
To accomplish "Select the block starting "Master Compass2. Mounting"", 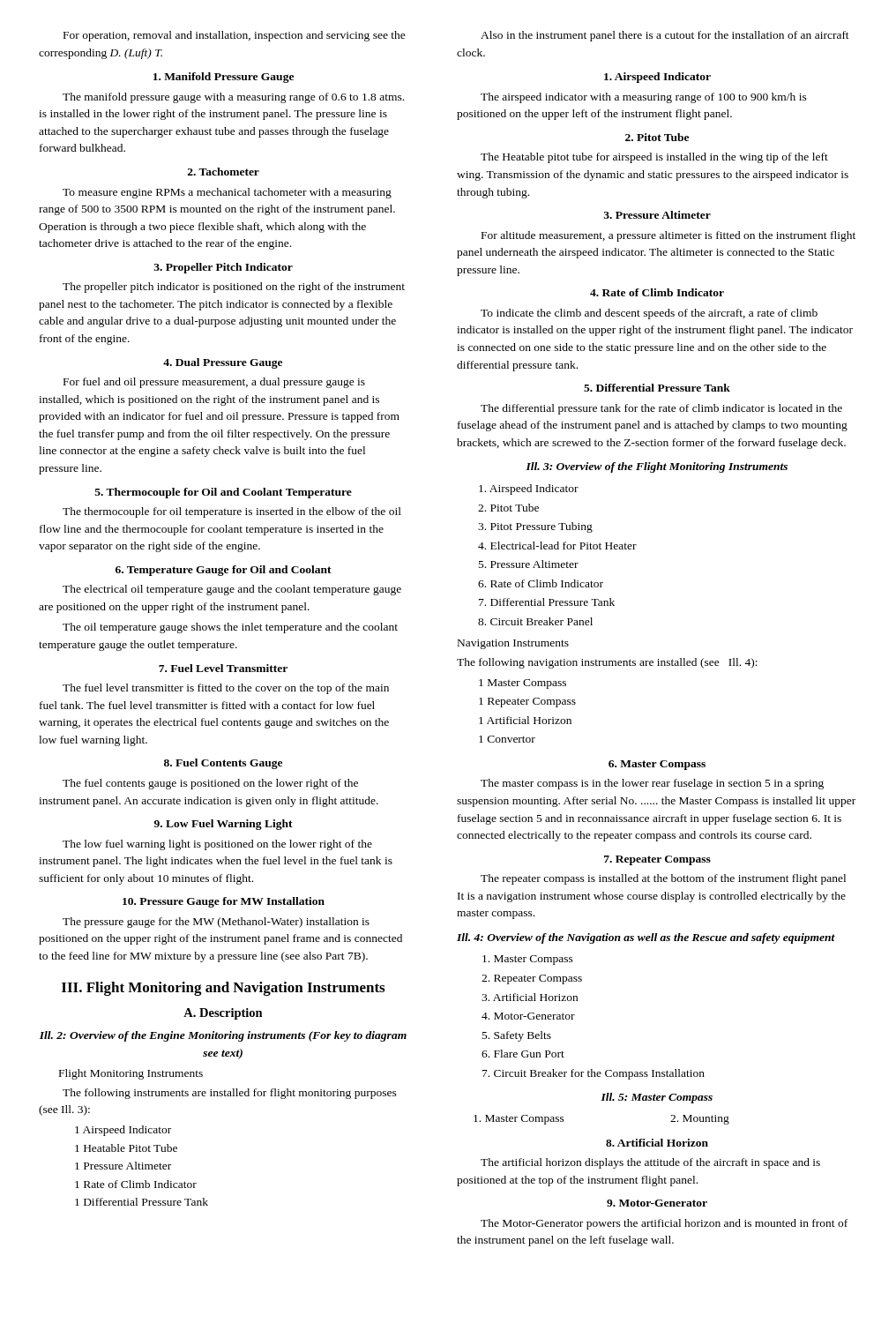I will click(x=515, y=1120).
